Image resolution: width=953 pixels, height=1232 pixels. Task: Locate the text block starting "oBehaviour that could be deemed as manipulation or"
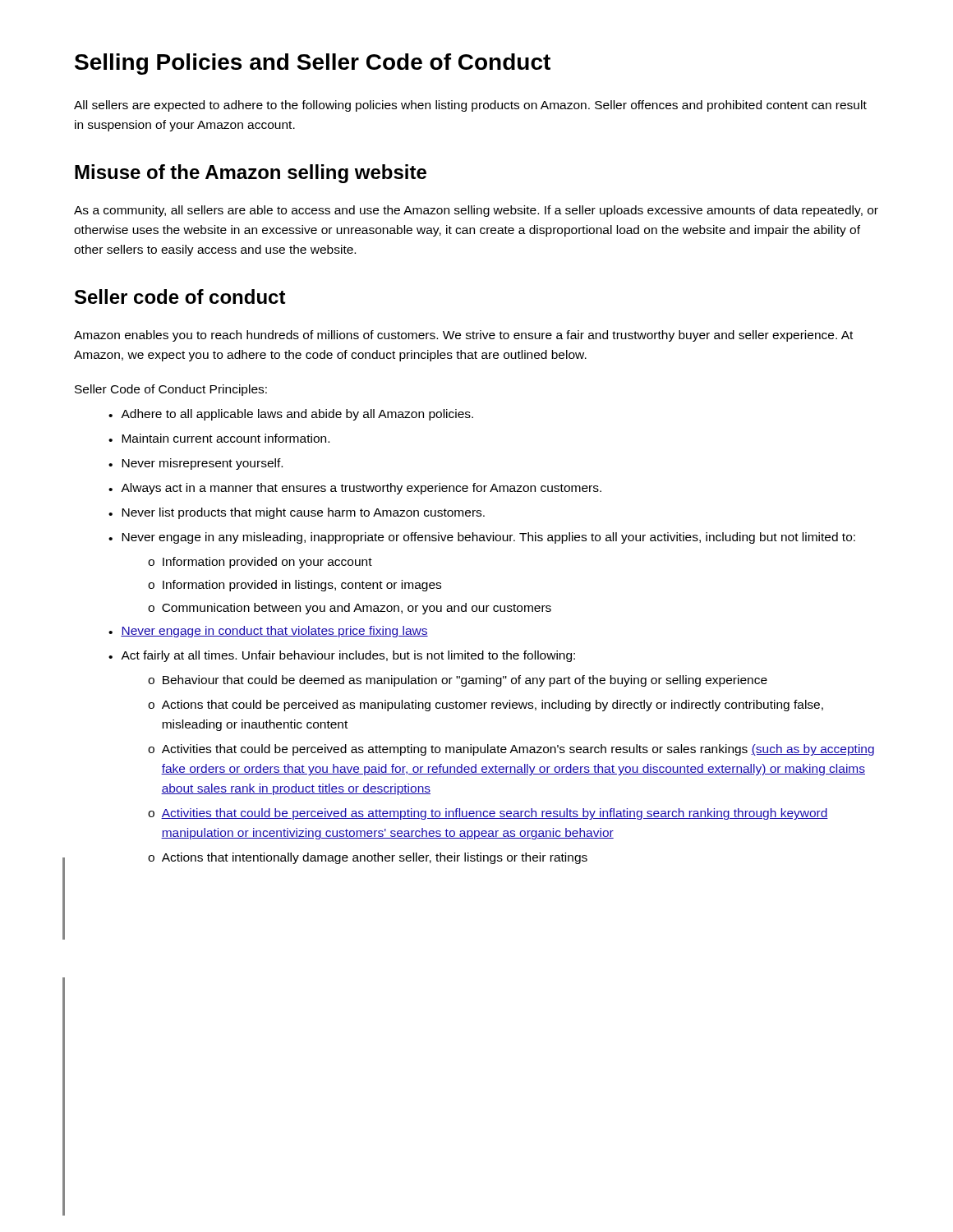coord(458,680)
